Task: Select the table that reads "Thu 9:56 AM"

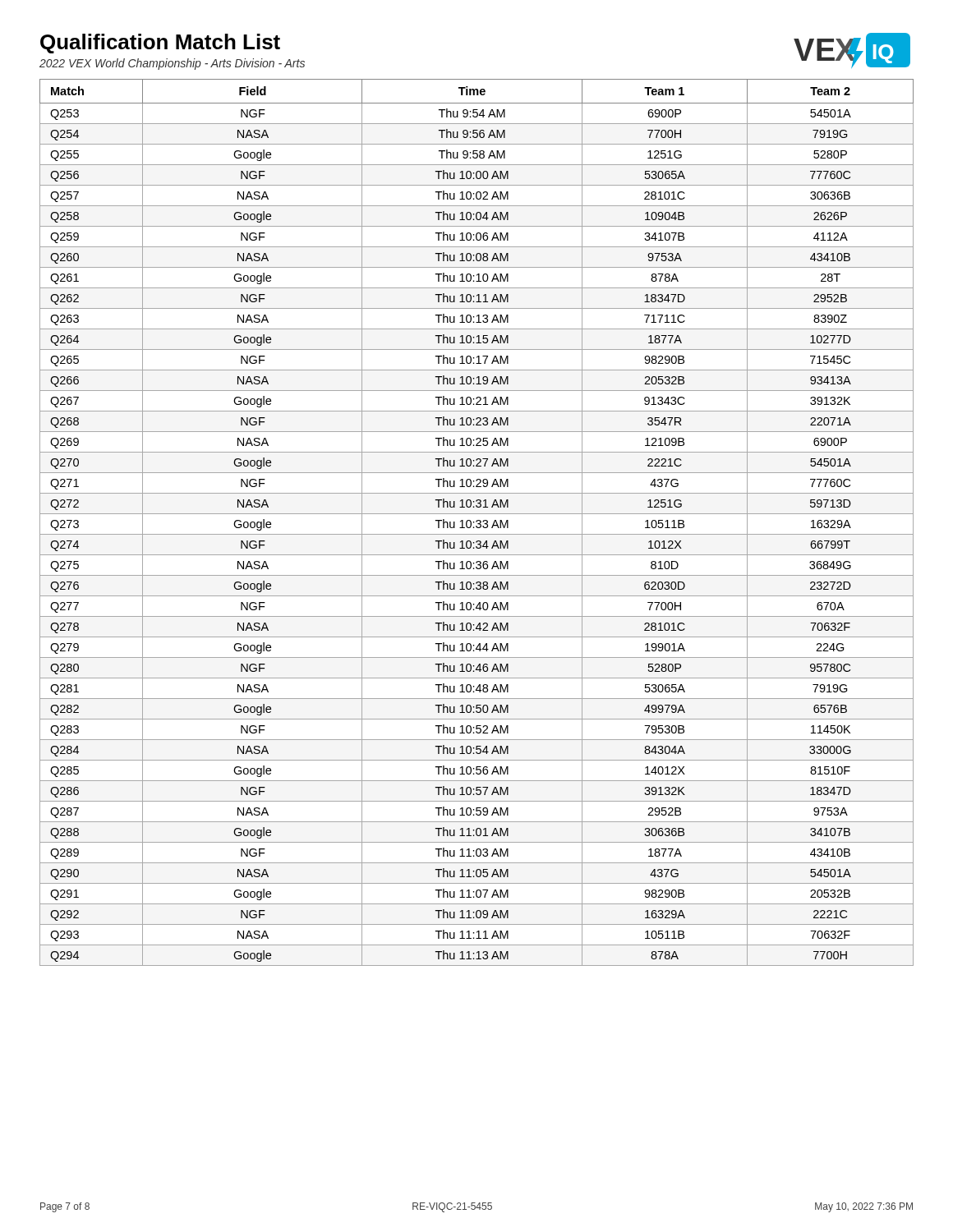Action: click(x=476, y=522)
